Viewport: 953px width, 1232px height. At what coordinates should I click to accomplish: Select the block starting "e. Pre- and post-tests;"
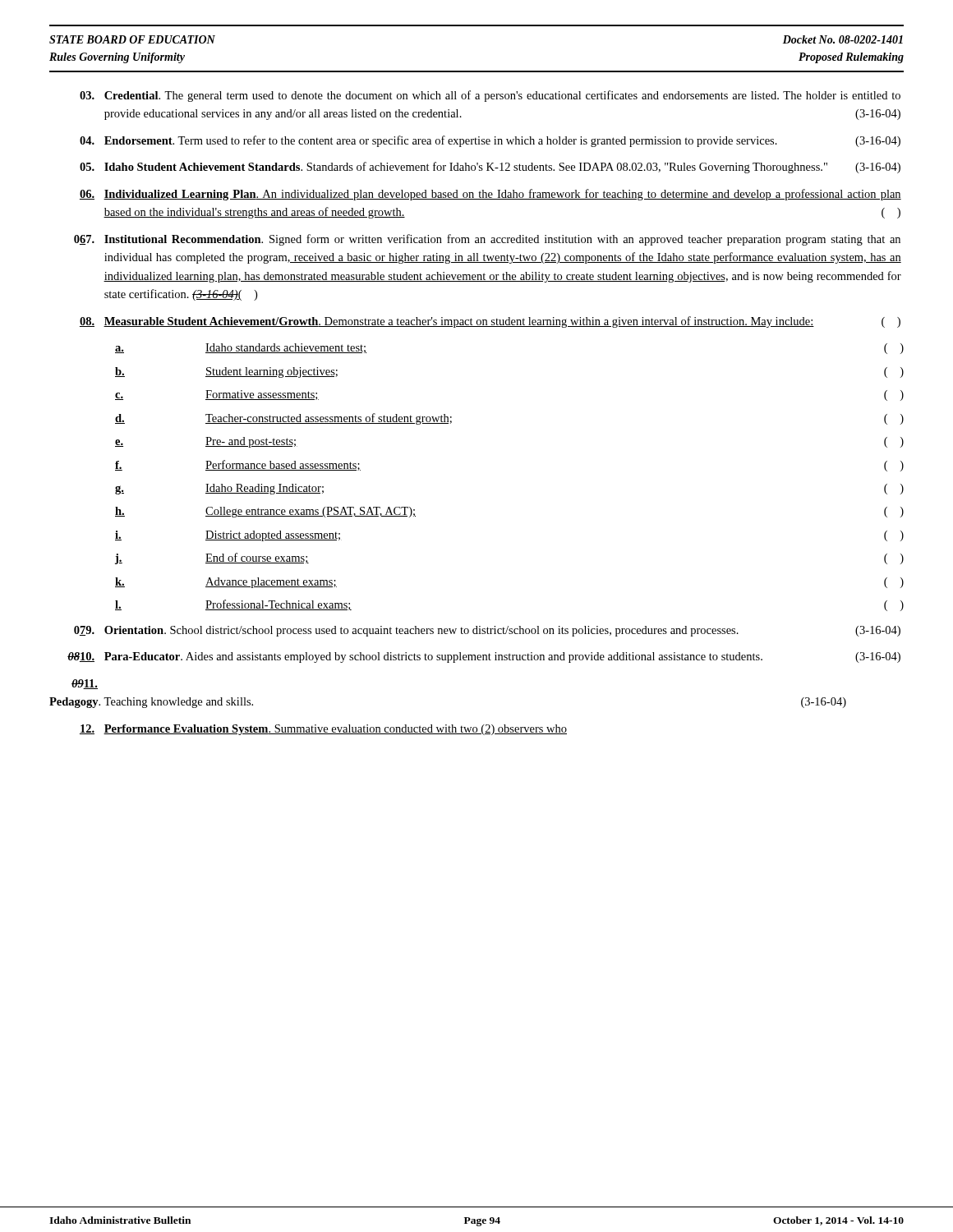click(119, 442)
